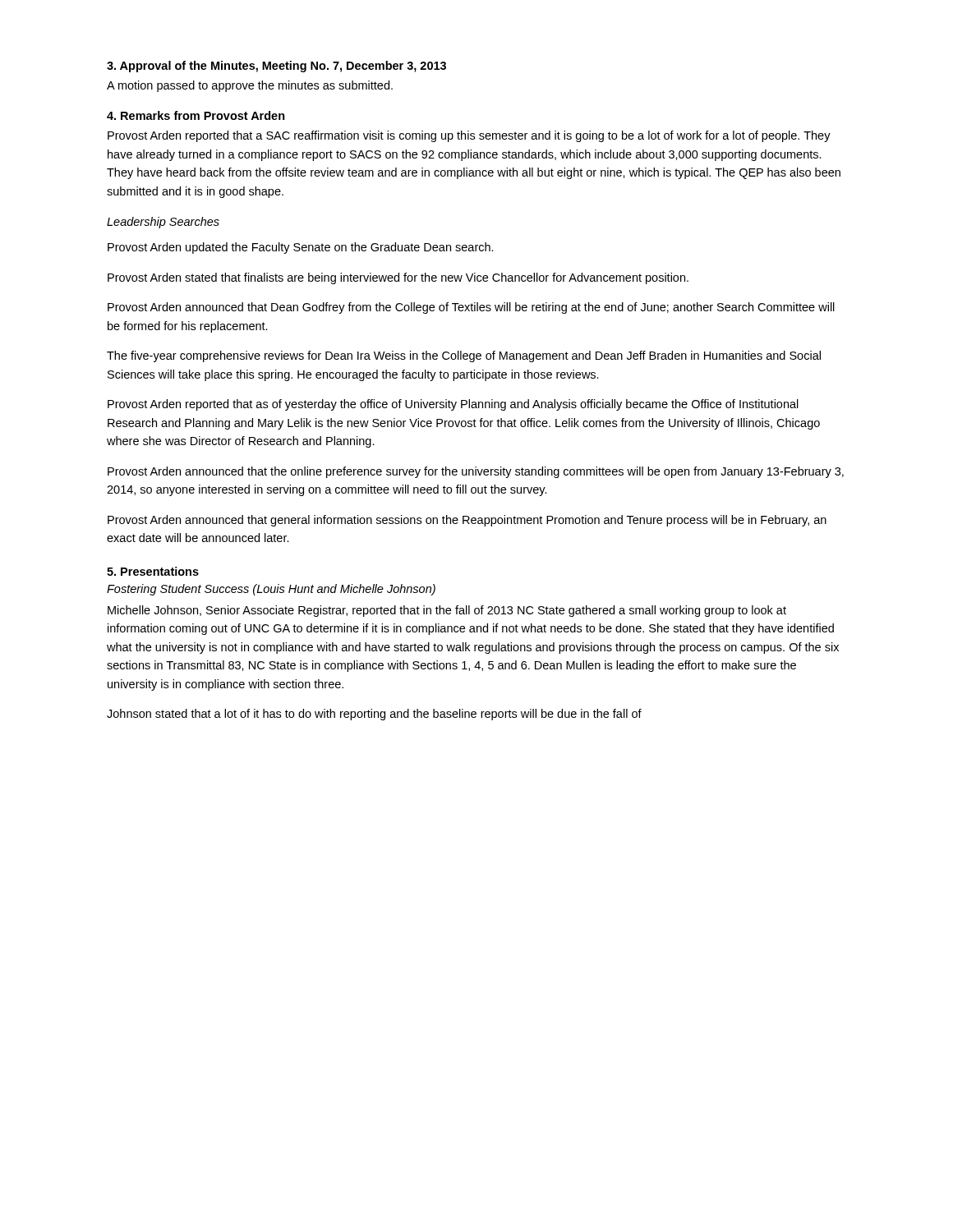Navigate to the block starting "Provost Arden stated"
This screenshot has width=953, height=1232.
pyautogui.click(x=398, y=277)
